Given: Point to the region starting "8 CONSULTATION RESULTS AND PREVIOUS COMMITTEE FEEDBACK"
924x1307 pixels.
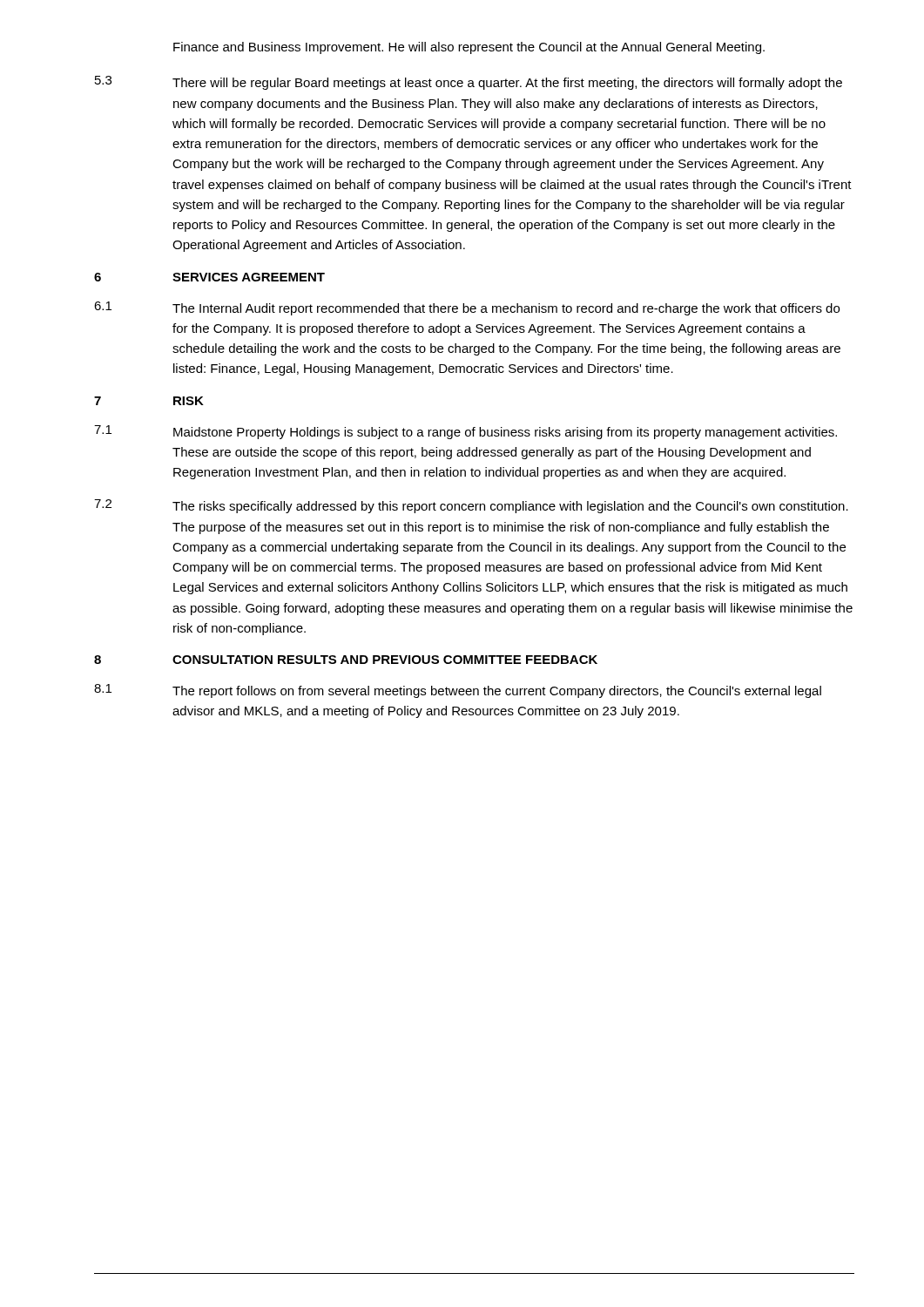Looking at the screenshot, I should [x=346, y=659].
